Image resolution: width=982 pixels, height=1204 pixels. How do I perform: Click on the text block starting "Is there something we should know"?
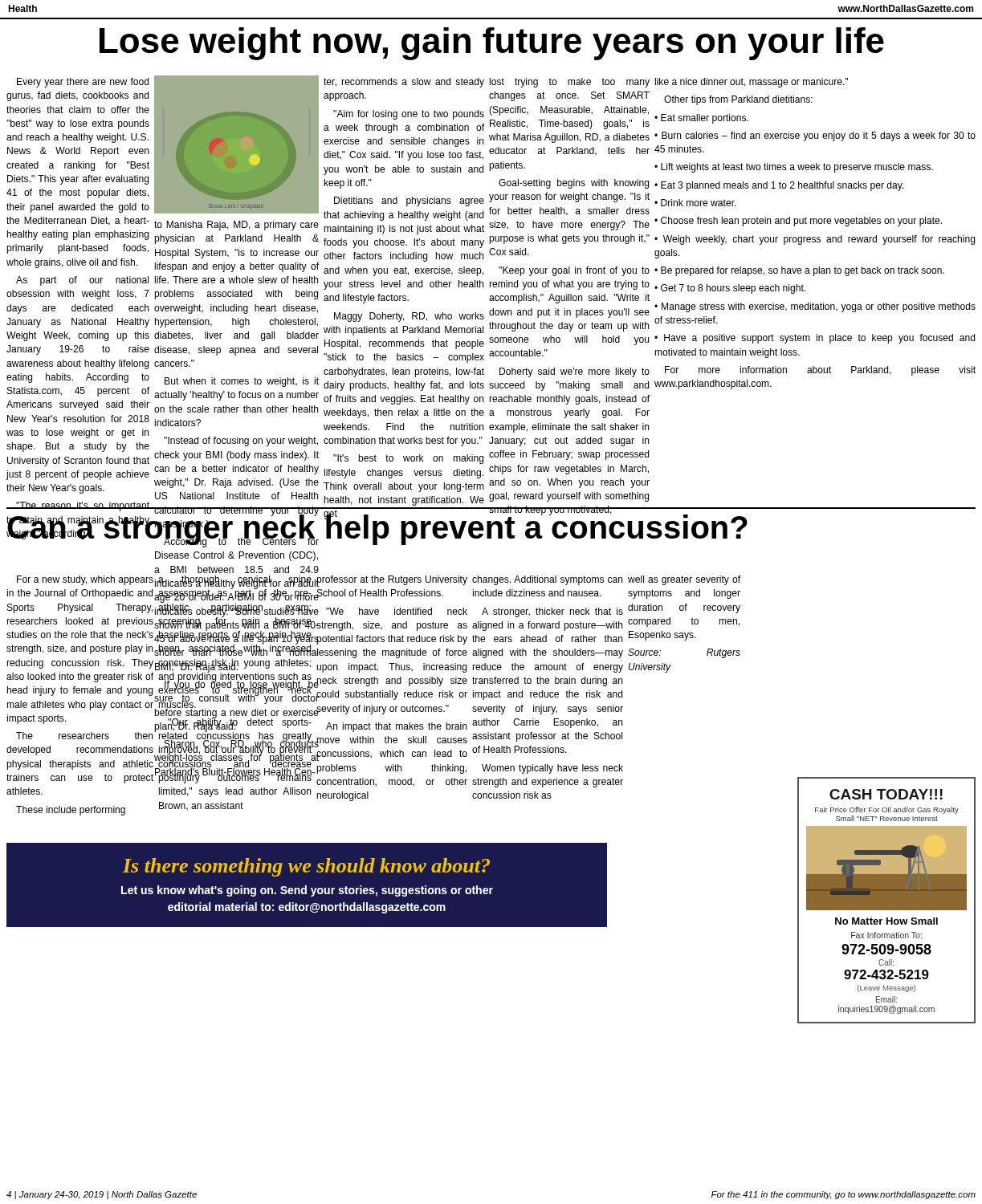coord(307,885)
